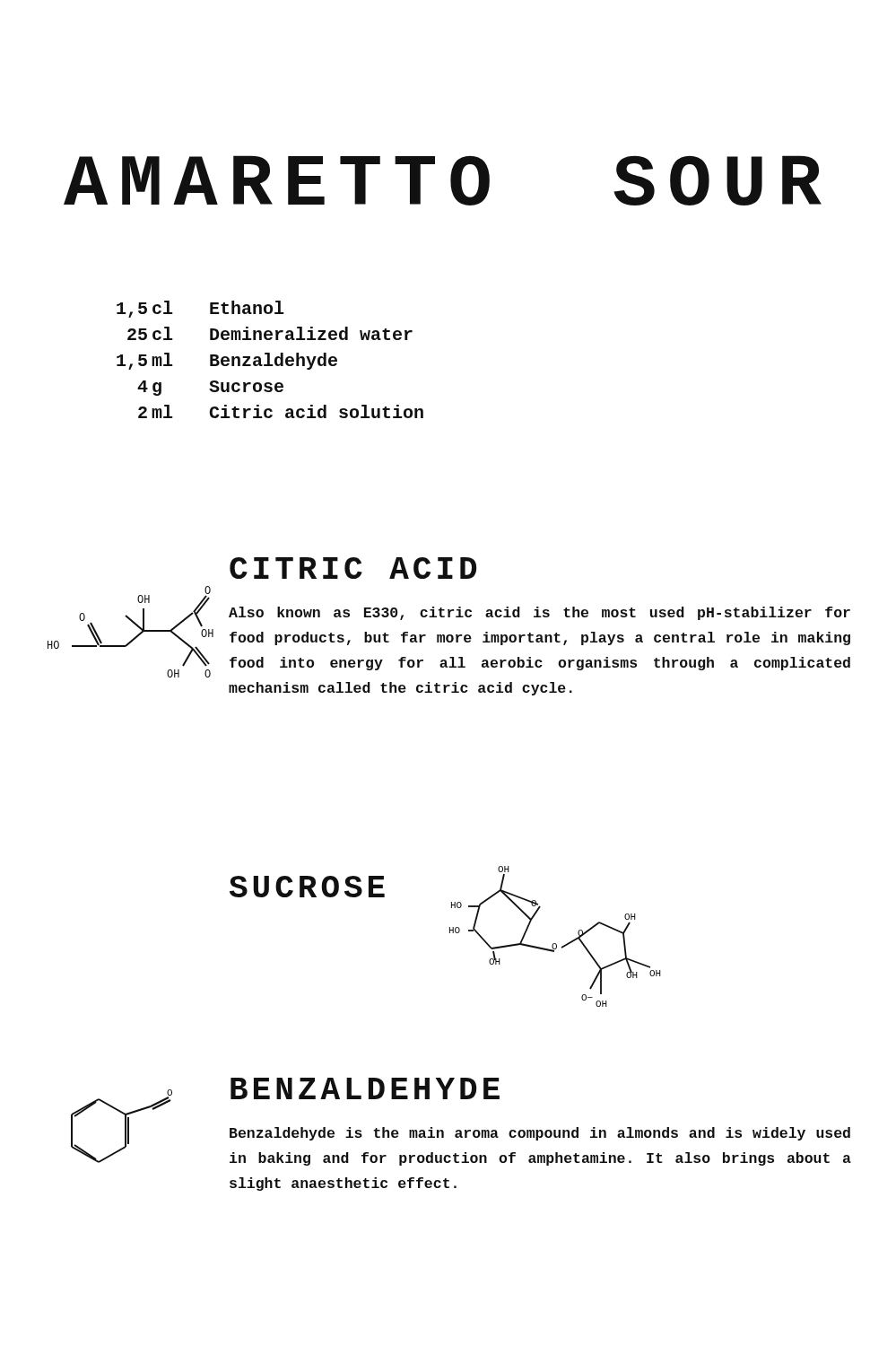Where is the section header that starts "Citric Acid Also known as E330, citric acid"?

click(x=540, y=627)
